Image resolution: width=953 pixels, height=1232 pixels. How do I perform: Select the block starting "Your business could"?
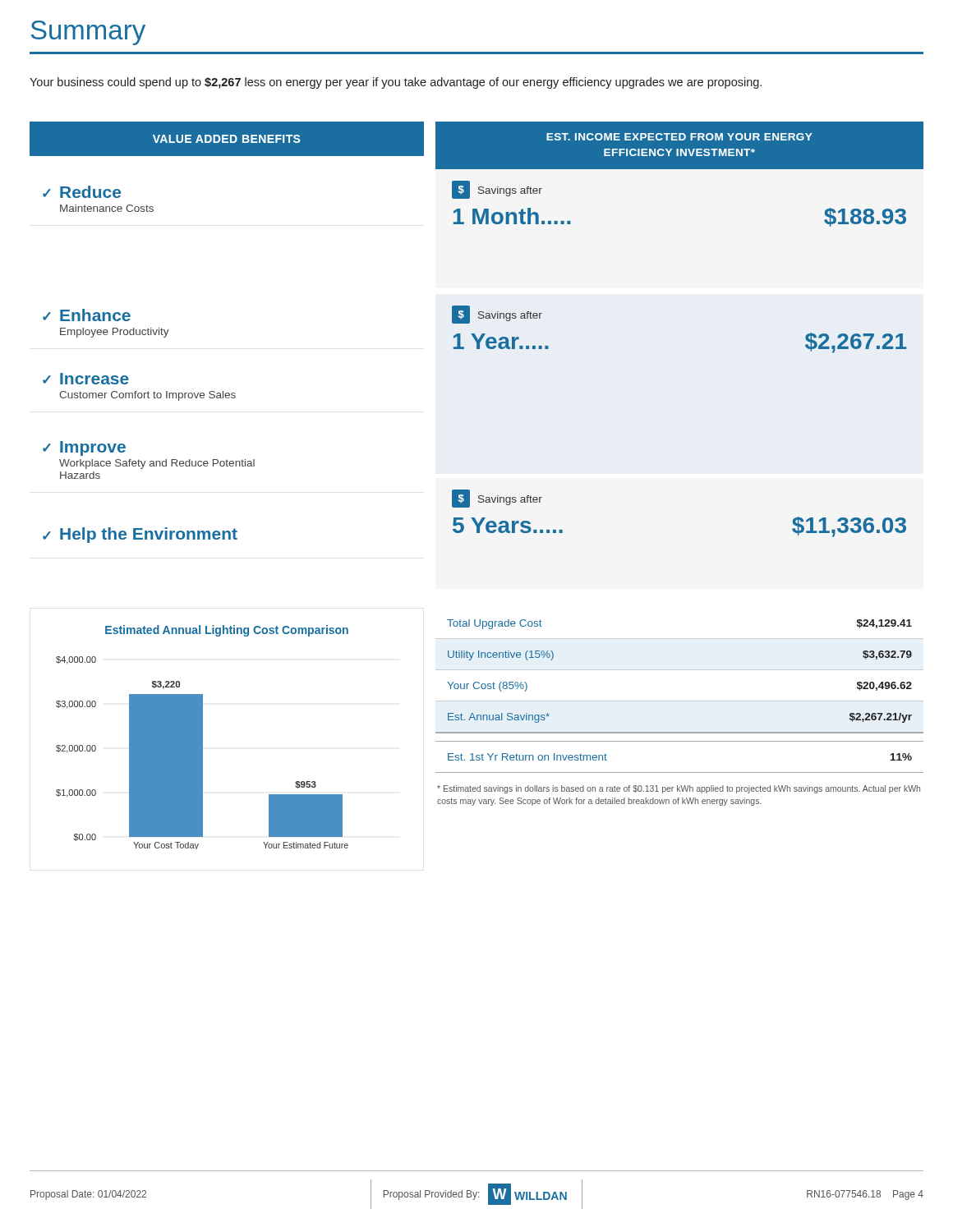[x=396, y=82]
